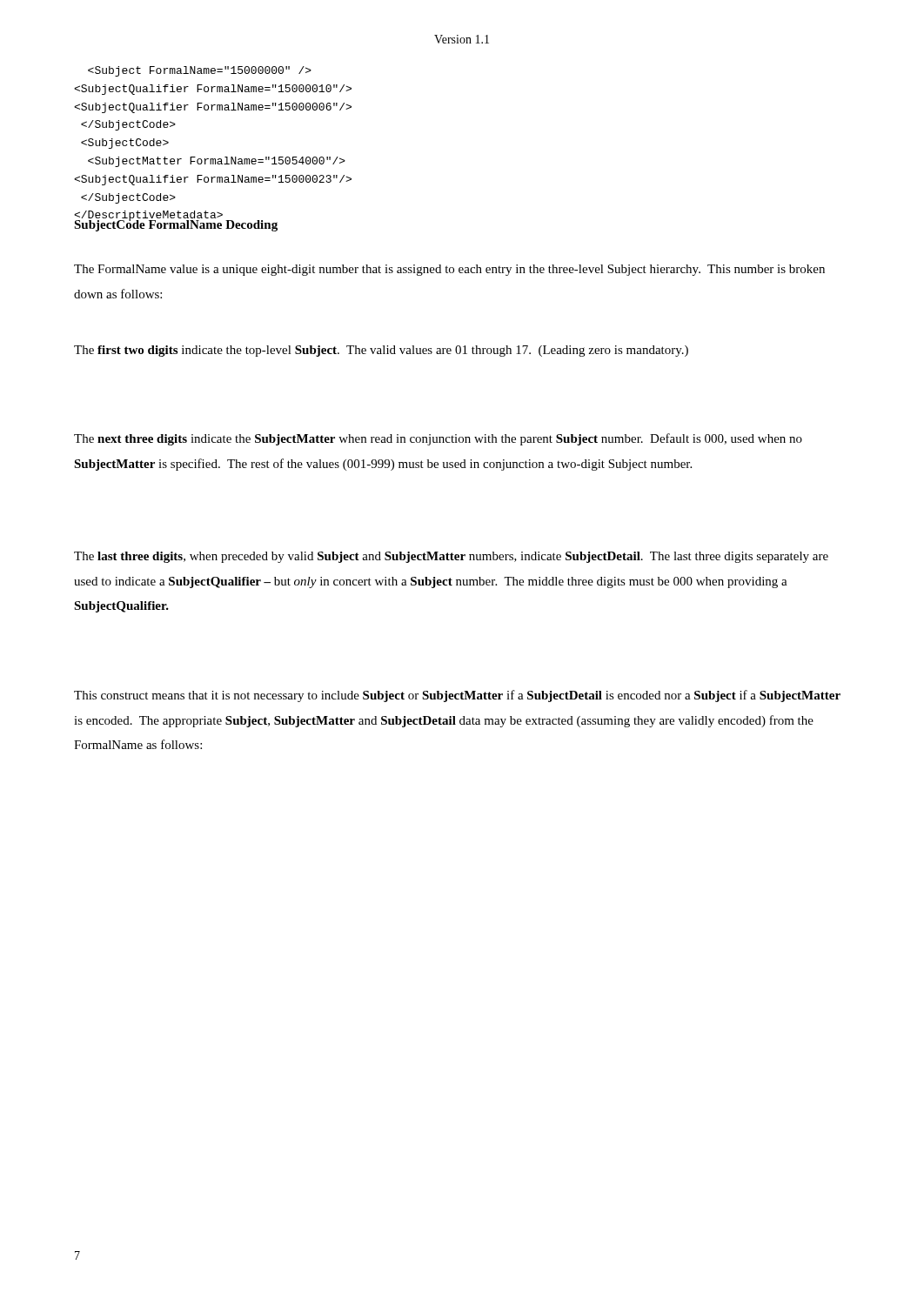This screenshot has height=1305, width=924.
Task: Locate the text block with the text "The FormalName value is a unique eight-digit"
Action: click(450, 281)
